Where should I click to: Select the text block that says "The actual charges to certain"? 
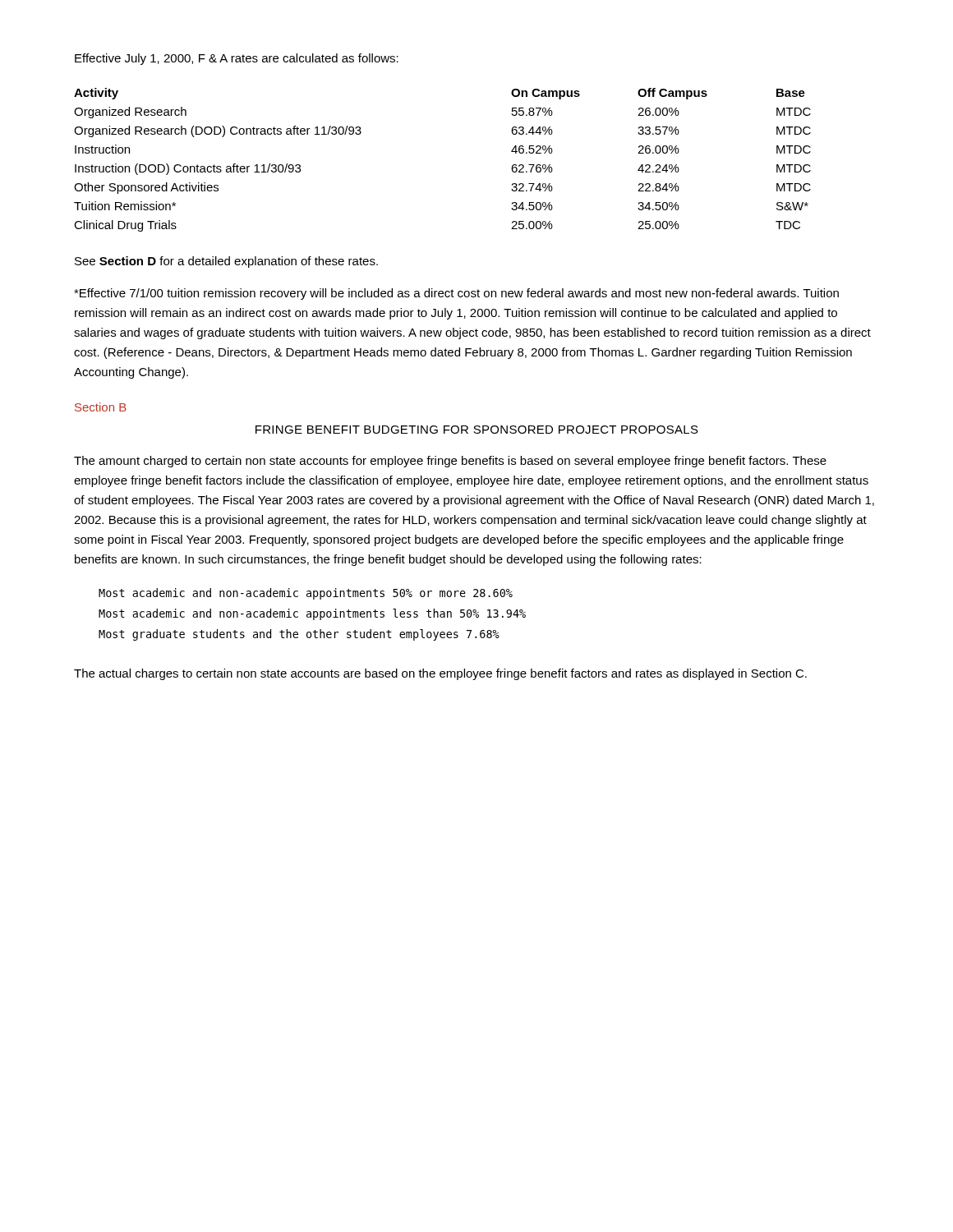coord(441,673)
